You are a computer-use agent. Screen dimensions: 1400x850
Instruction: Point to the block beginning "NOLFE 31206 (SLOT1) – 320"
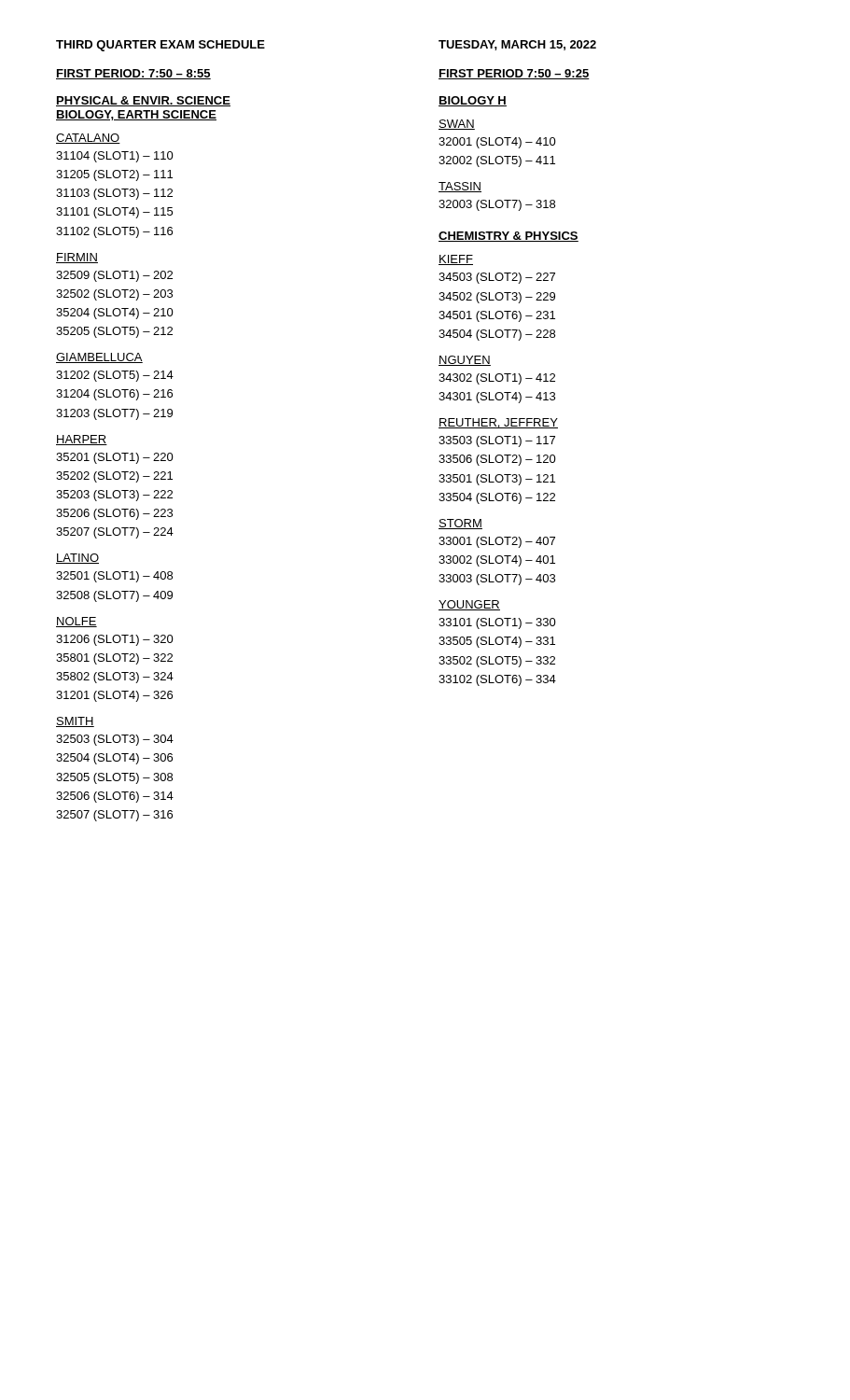(77, 622)
